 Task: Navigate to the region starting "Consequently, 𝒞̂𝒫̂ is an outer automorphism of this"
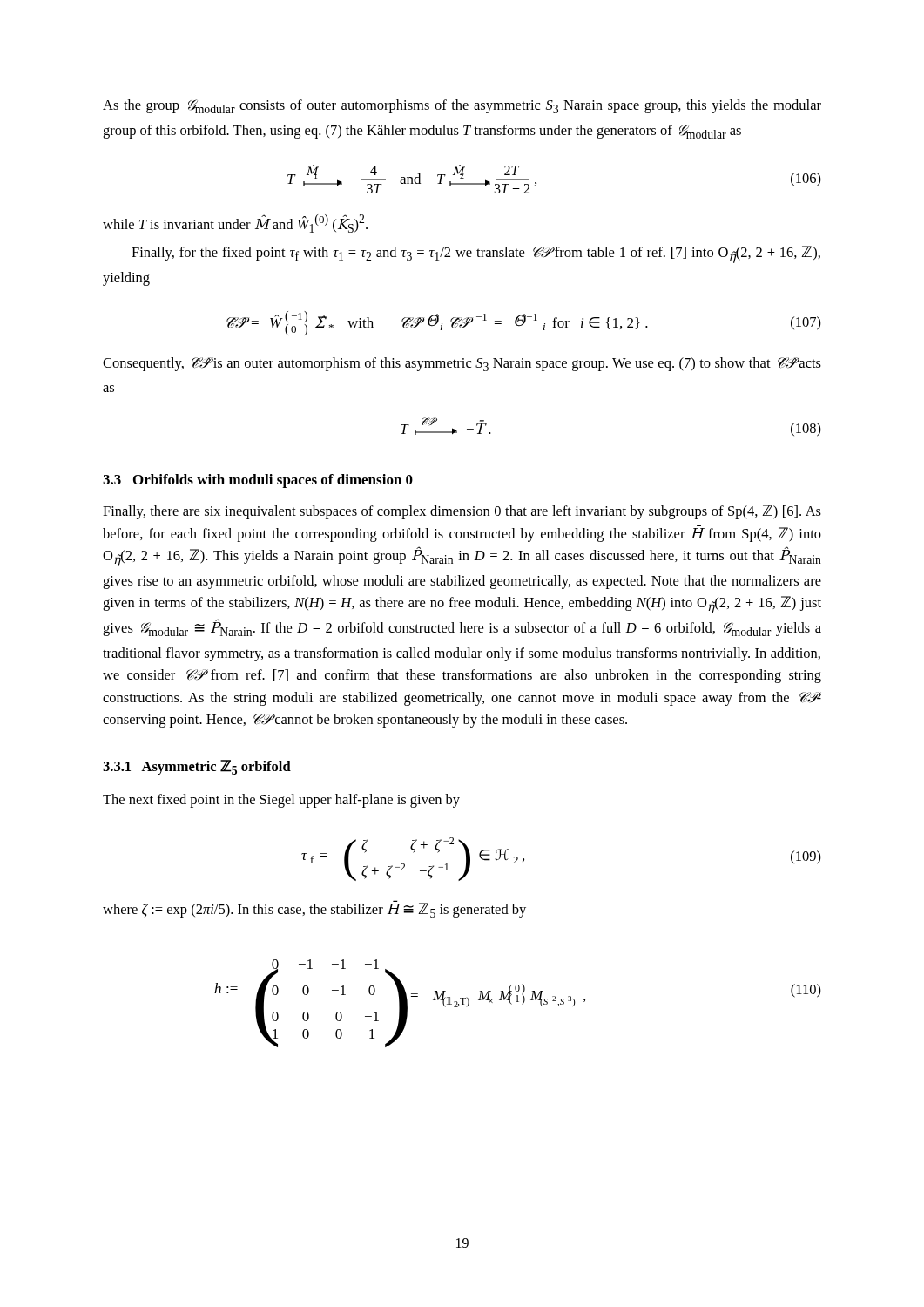(462, 375)
